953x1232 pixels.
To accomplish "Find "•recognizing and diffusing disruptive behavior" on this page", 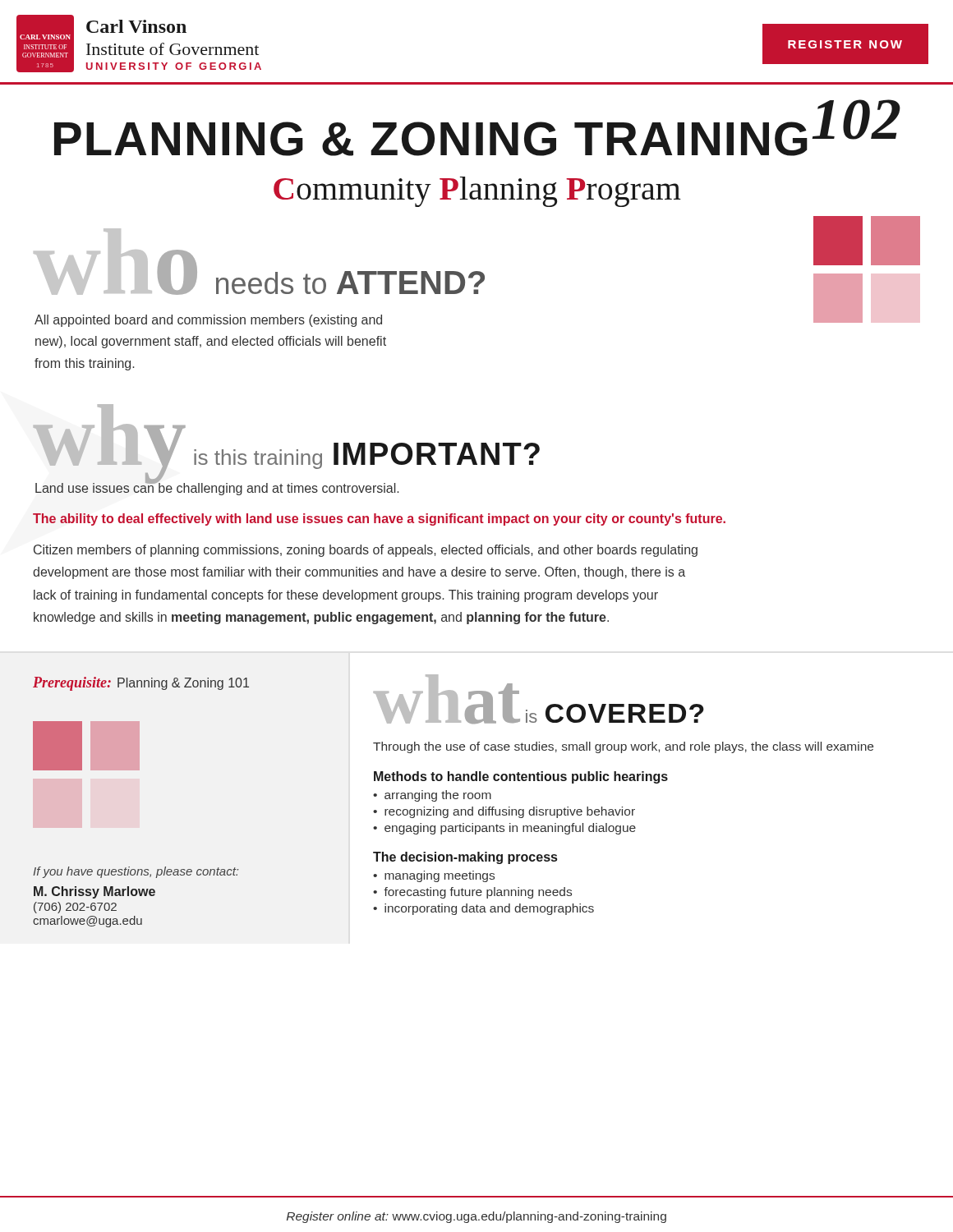I will coord(504,812).
